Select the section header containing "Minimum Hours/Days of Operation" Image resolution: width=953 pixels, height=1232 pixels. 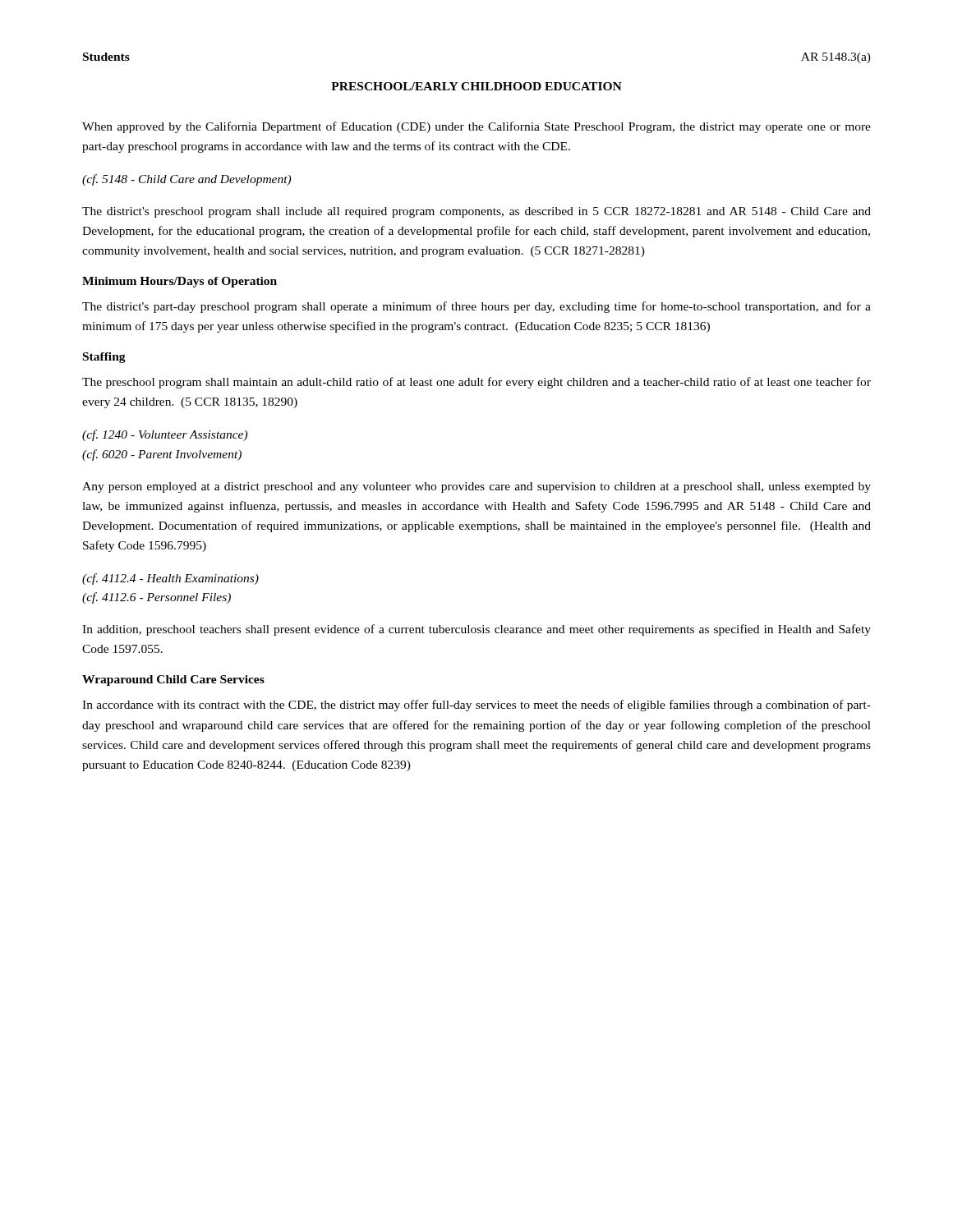180,281
